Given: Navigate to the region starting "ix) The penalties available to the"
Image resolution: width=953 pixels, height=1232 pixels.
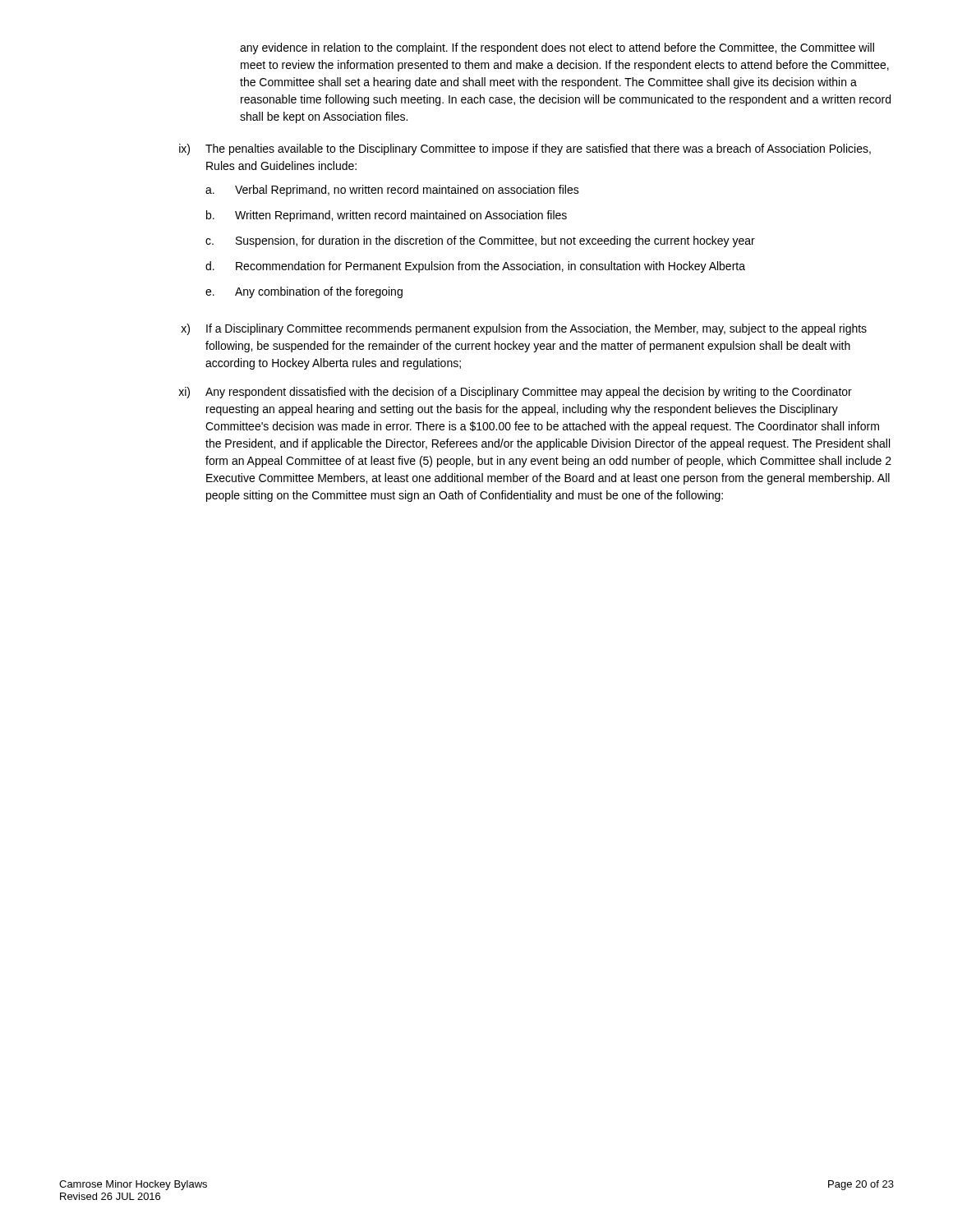Looking at the screenshot, I should [x=476, y=225].
